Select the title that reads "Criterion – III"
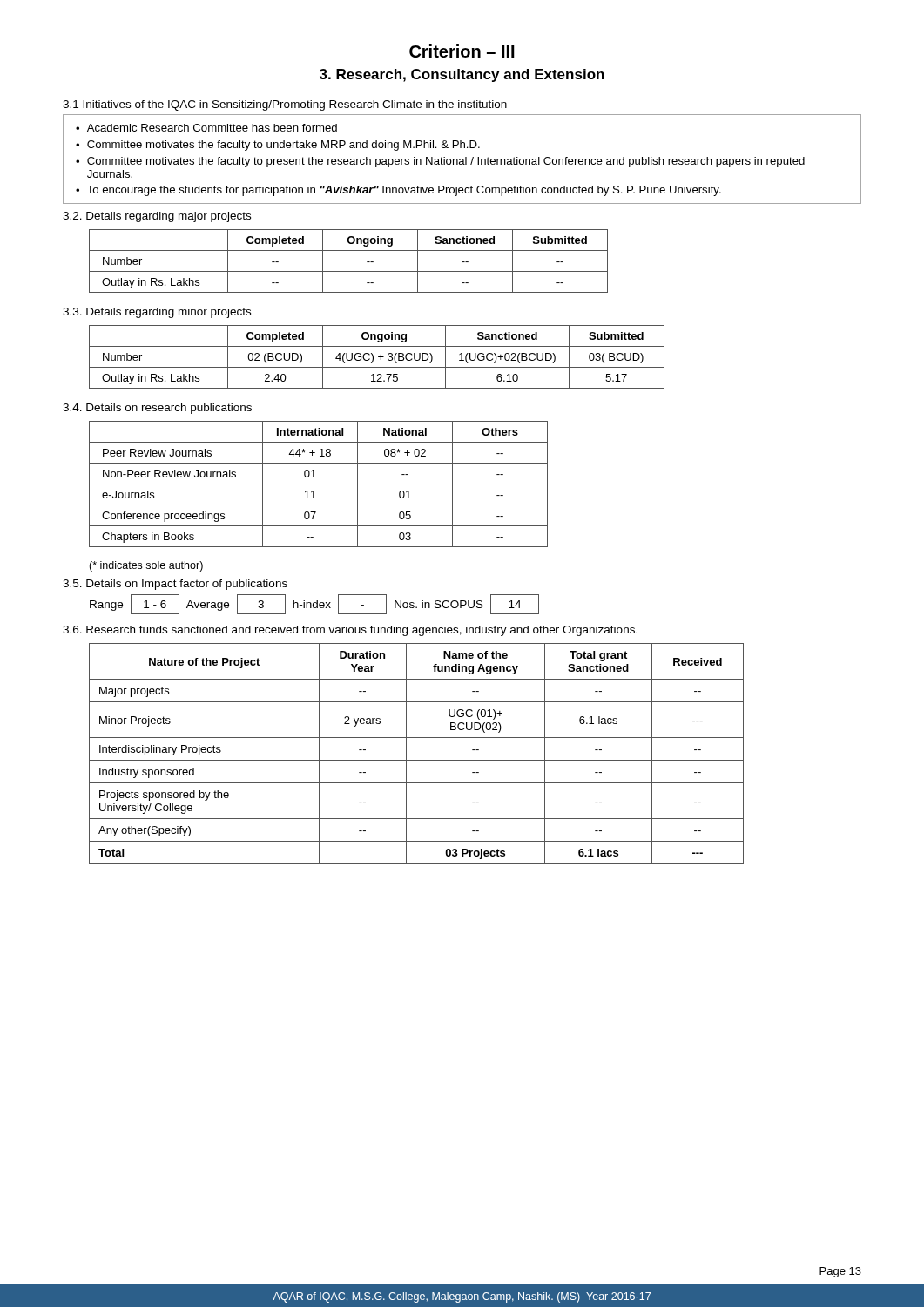 [x=462, y=51]
